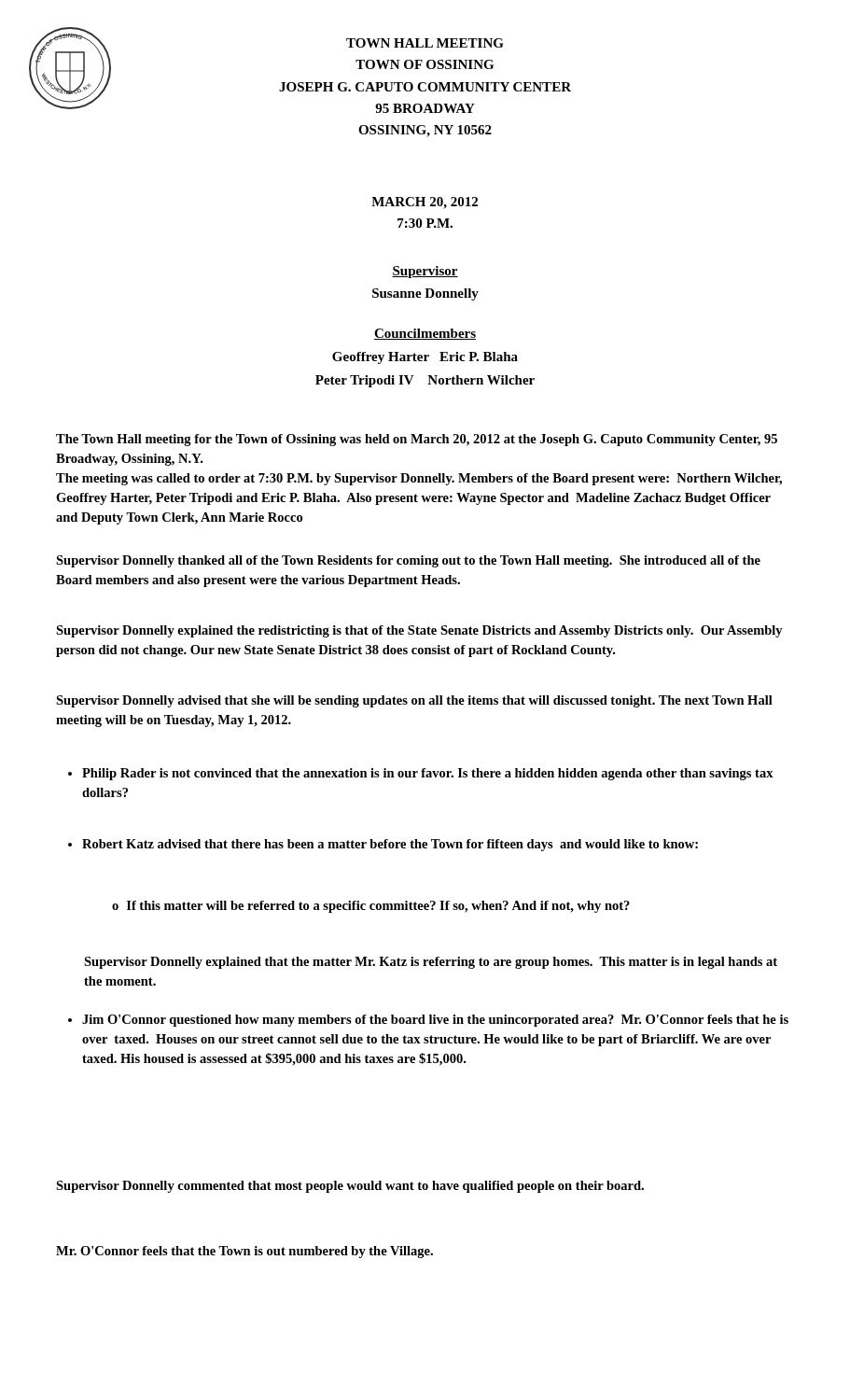Click on the region starting "Mr. O'Connor feels that the Town is"
The width and height of the screenshot is (850, 1400).
click(x=245, y=1251)
